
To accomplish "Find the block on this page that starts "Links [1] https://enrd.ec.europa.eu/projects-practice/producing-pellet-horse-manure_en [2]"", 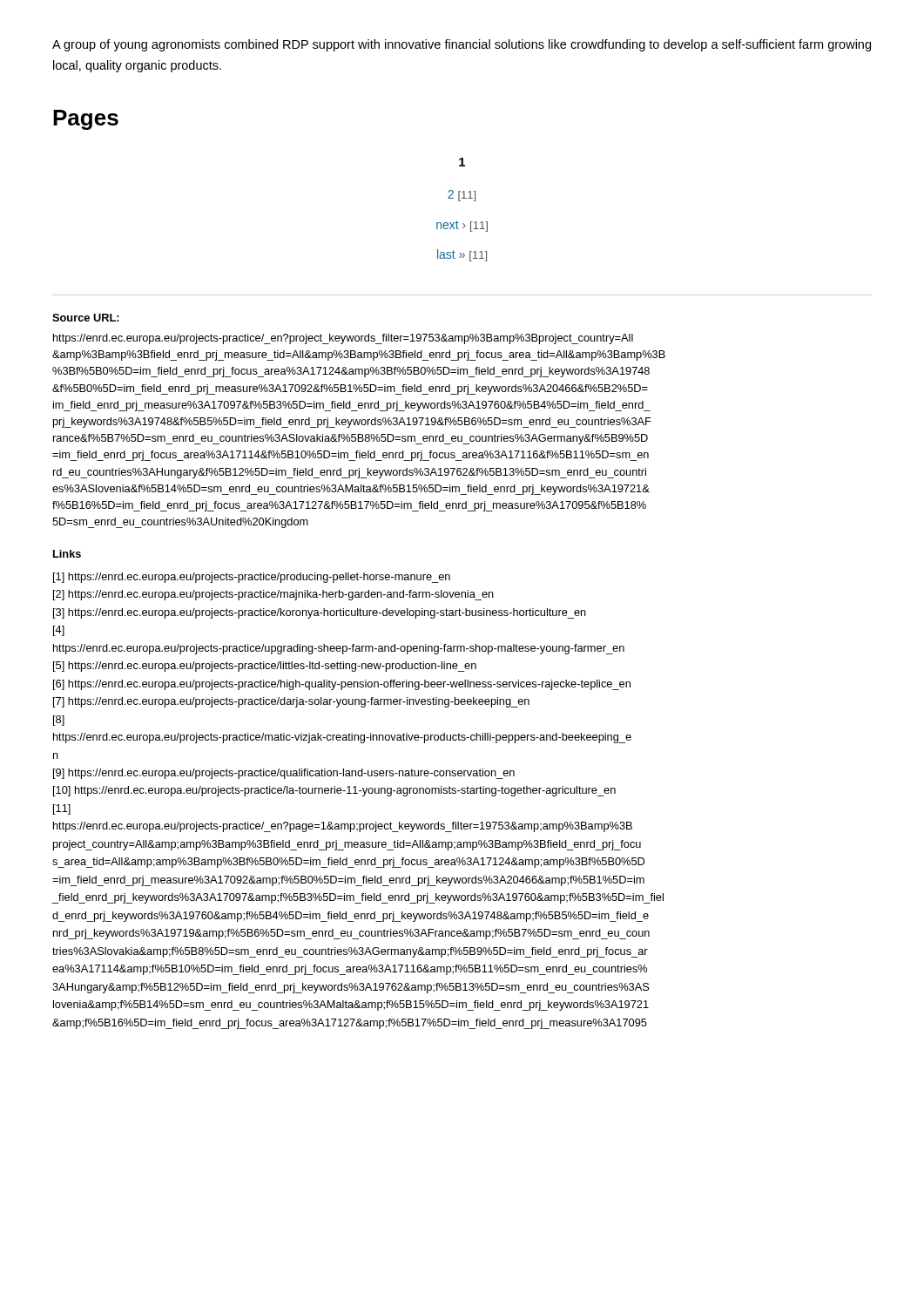I will pyautogui.click(x=462, y=789).
